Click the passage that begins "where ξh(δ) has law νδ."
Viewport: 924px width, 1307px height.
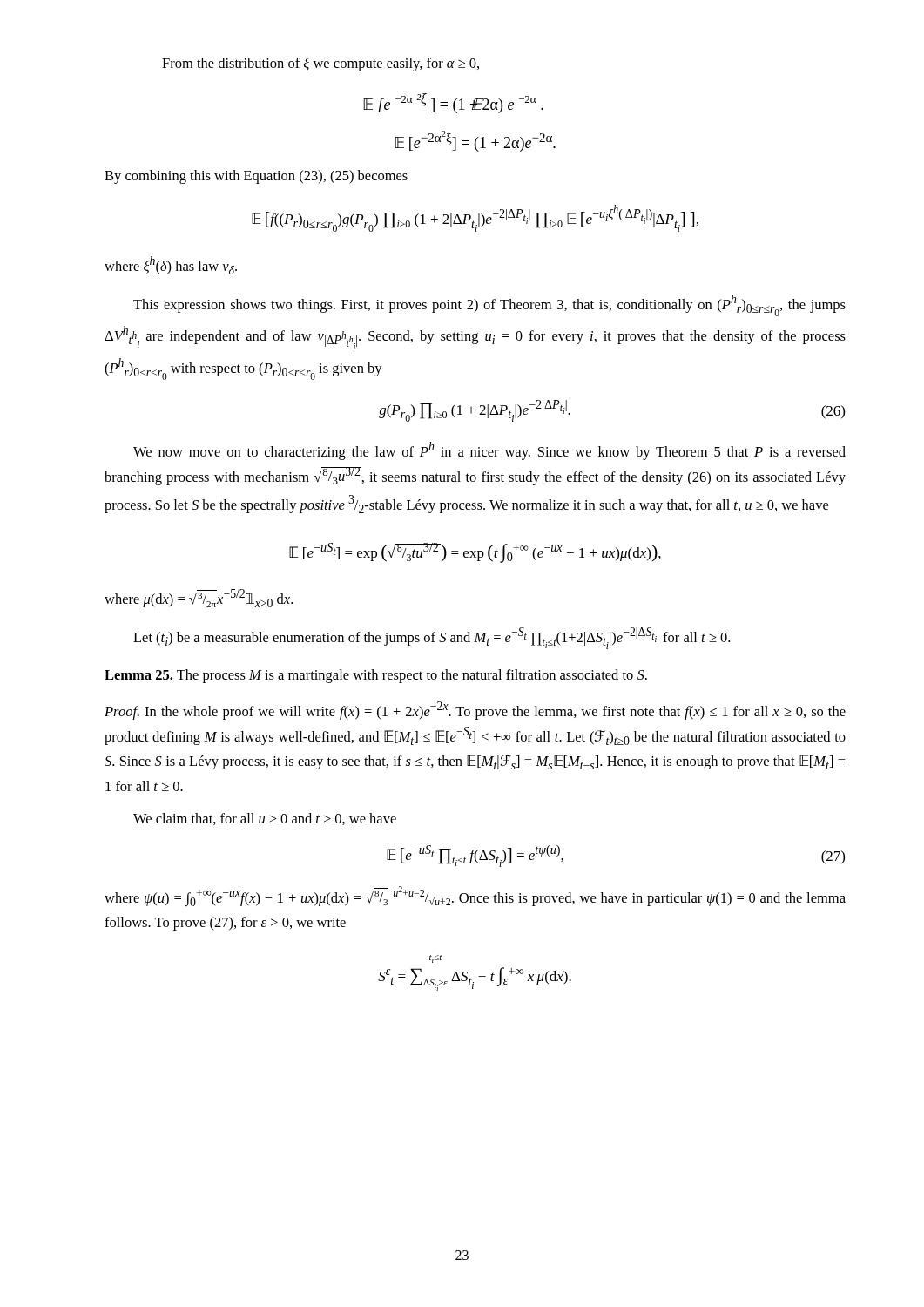tap(475, 318)
